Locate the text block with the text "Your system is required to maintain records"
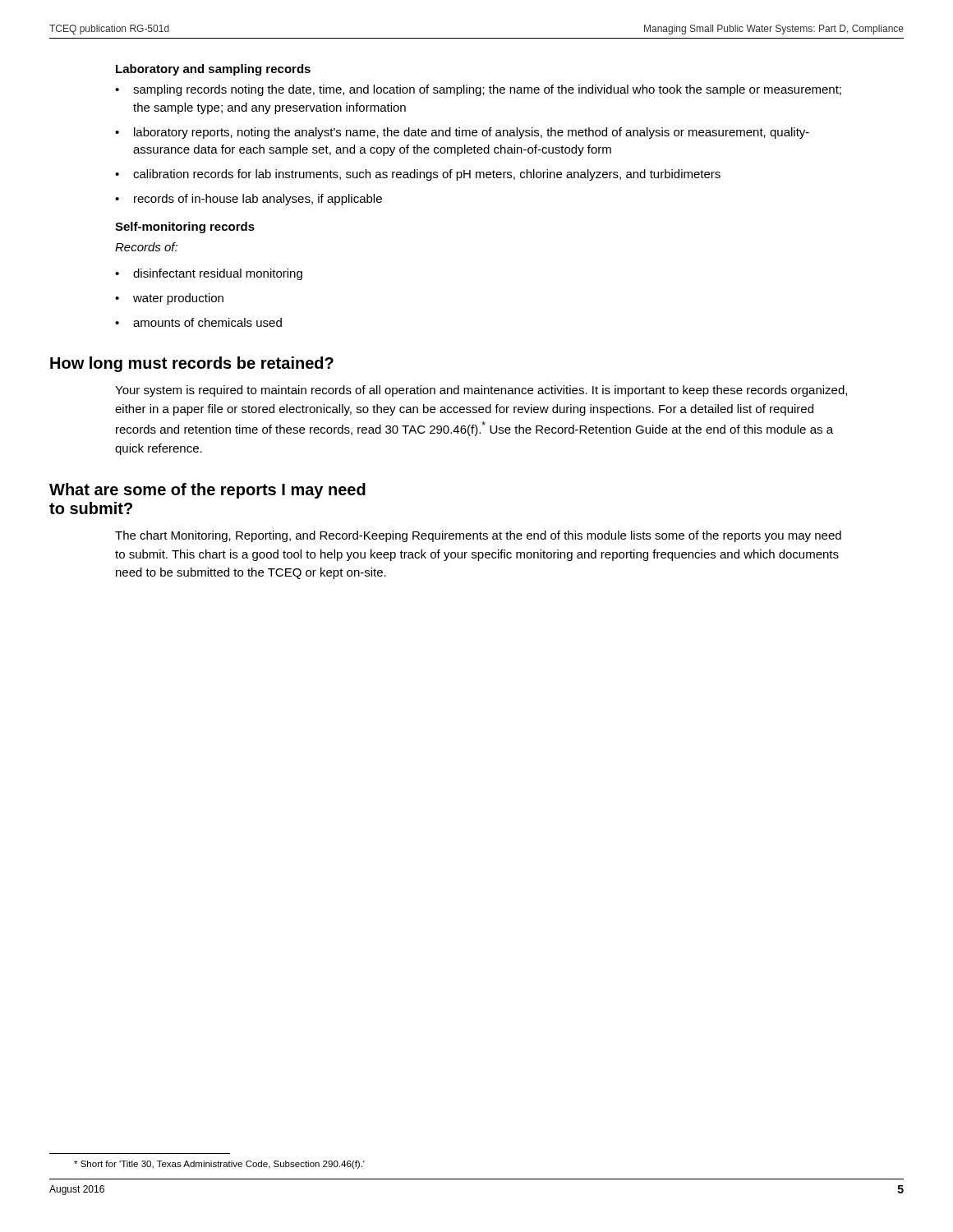 click(482, 419)
